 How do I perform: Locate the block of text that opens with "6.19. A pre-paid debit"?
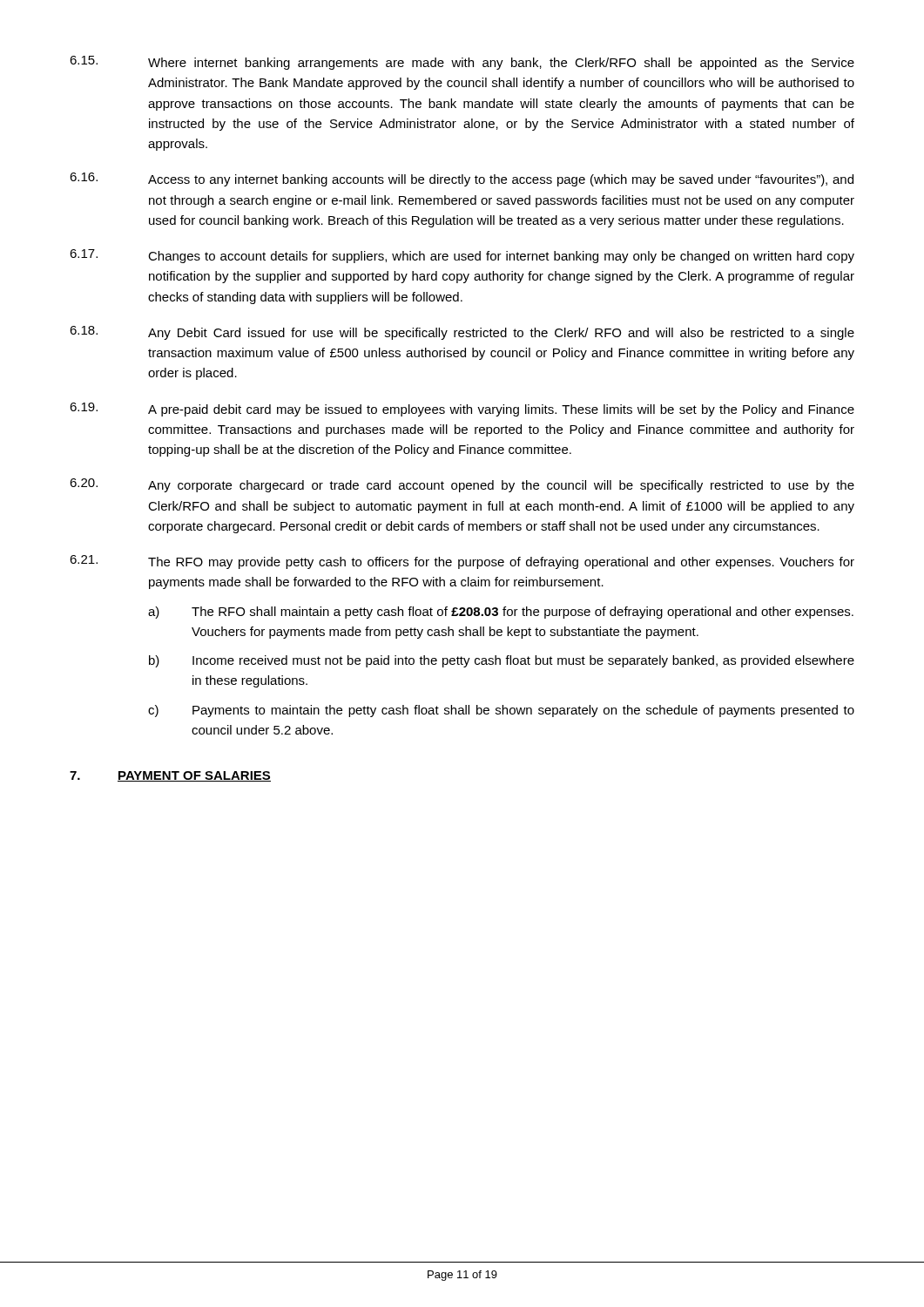click(462, 429)
